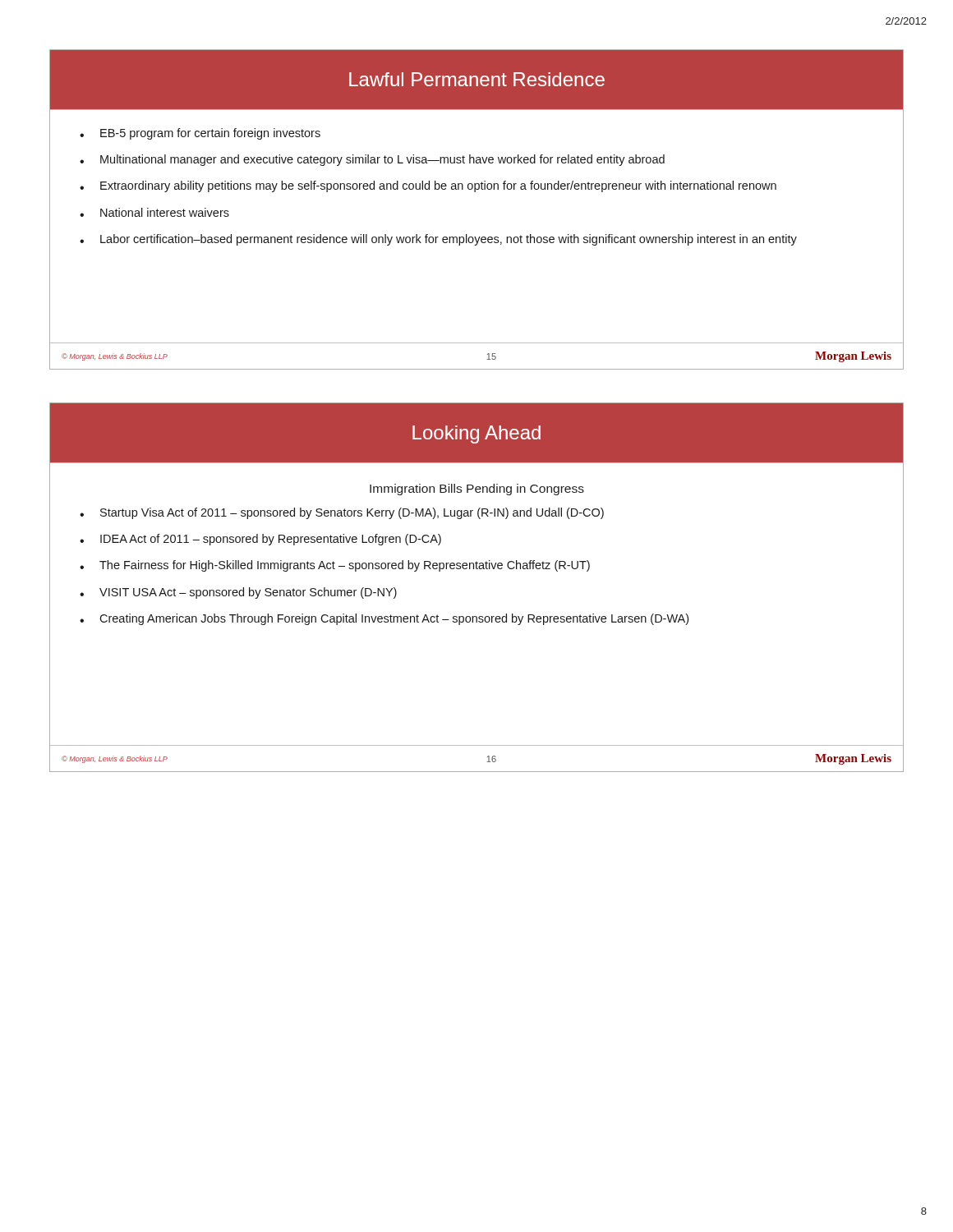Locate the text starting "• Extraordinary ability petitions may be self-sponsored"
Screen dimensions: 1232x953
pos(476,188)
